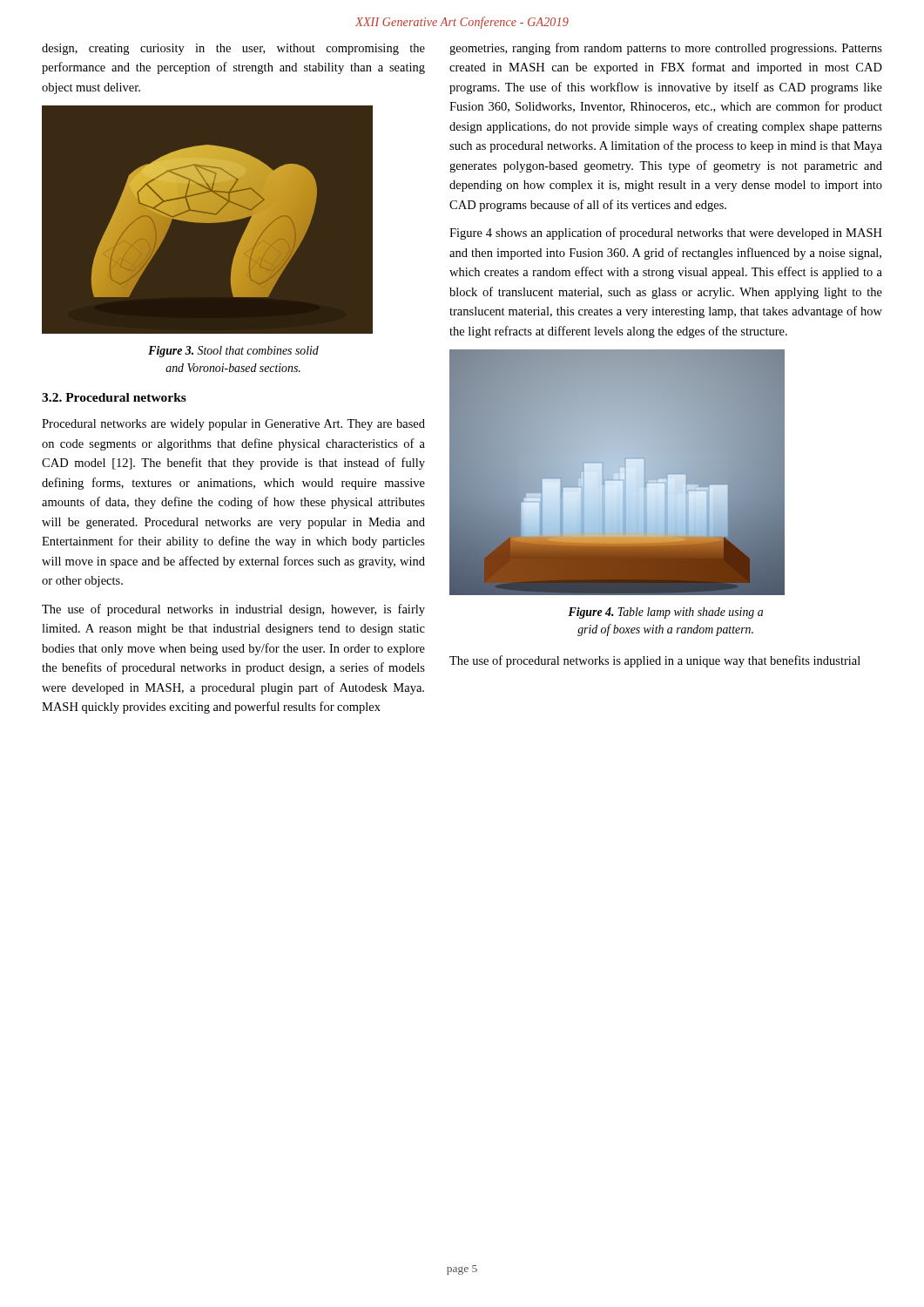Click on the text starting "Figure 3. Stool that combines"
Image resolution: width=924 pixels, height=1307 pixels.
[x=233, y=360]
